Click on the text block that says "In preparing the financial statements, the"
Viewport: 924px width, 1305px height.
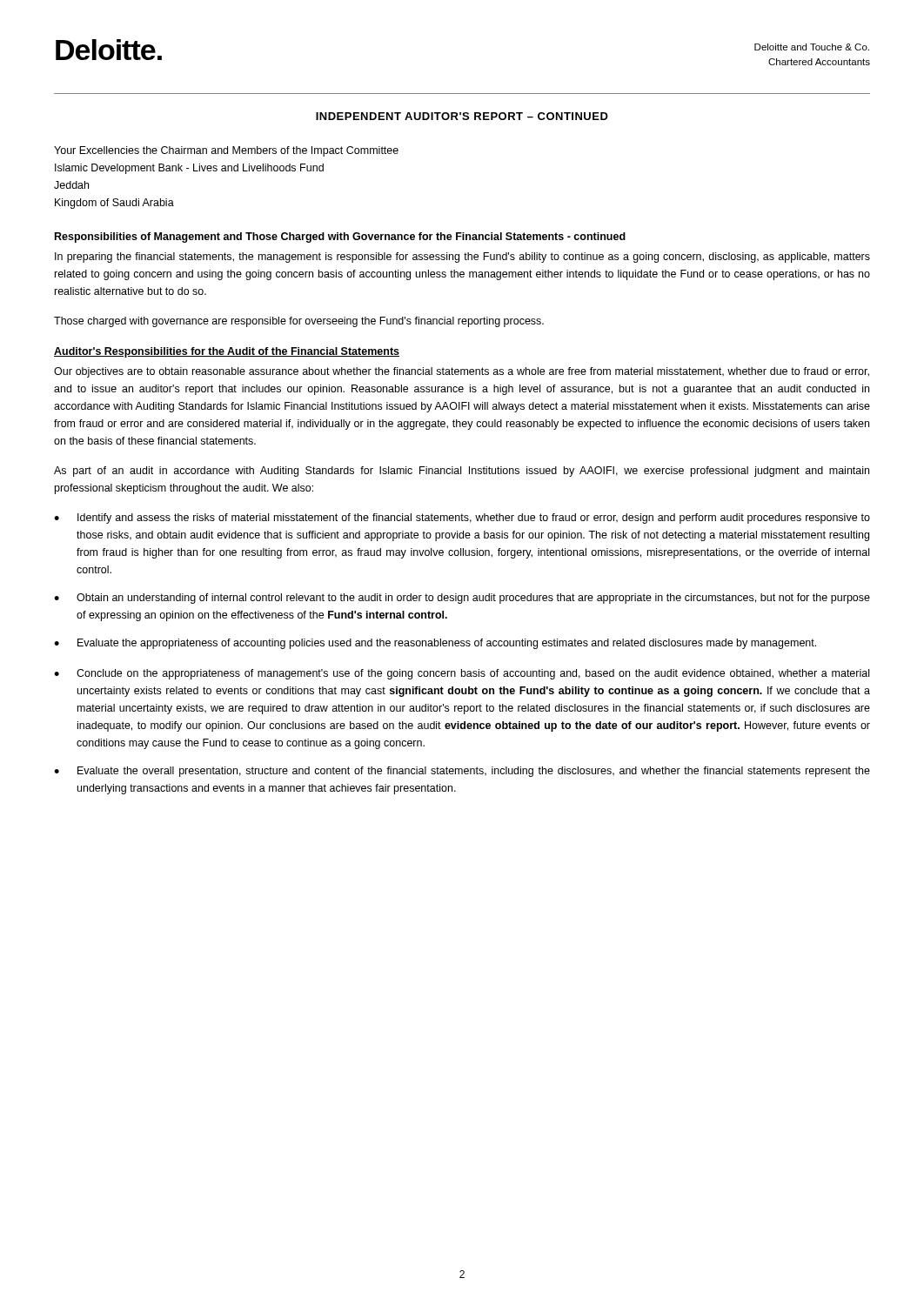point(462,274)
